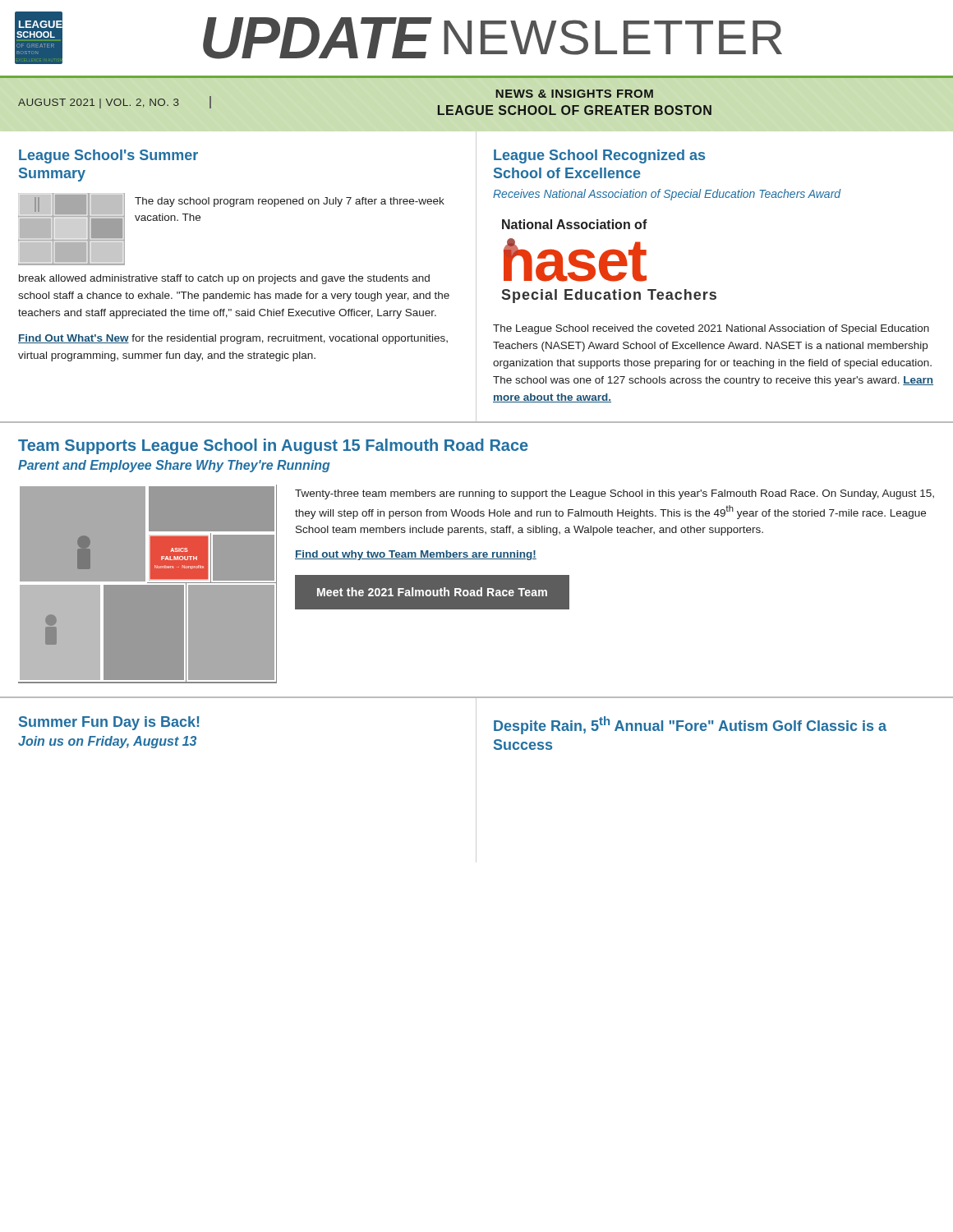Click the passage that begins "break allowed administrative staff to catch"
953x1232 pixels.
(234, 295)
